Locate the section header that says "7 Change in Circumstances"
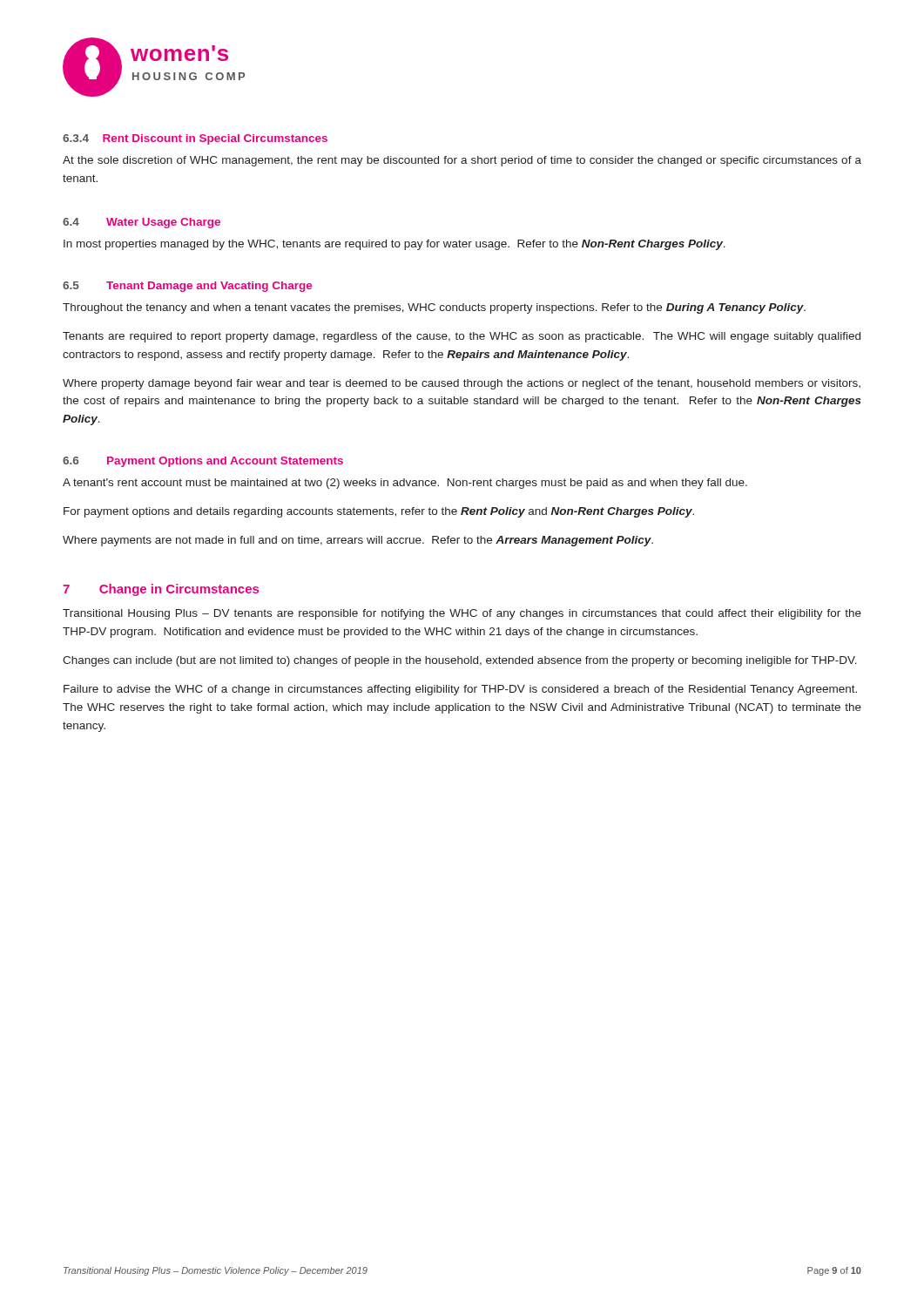This screenshot has height=1307, width=924. coord(161,589)
